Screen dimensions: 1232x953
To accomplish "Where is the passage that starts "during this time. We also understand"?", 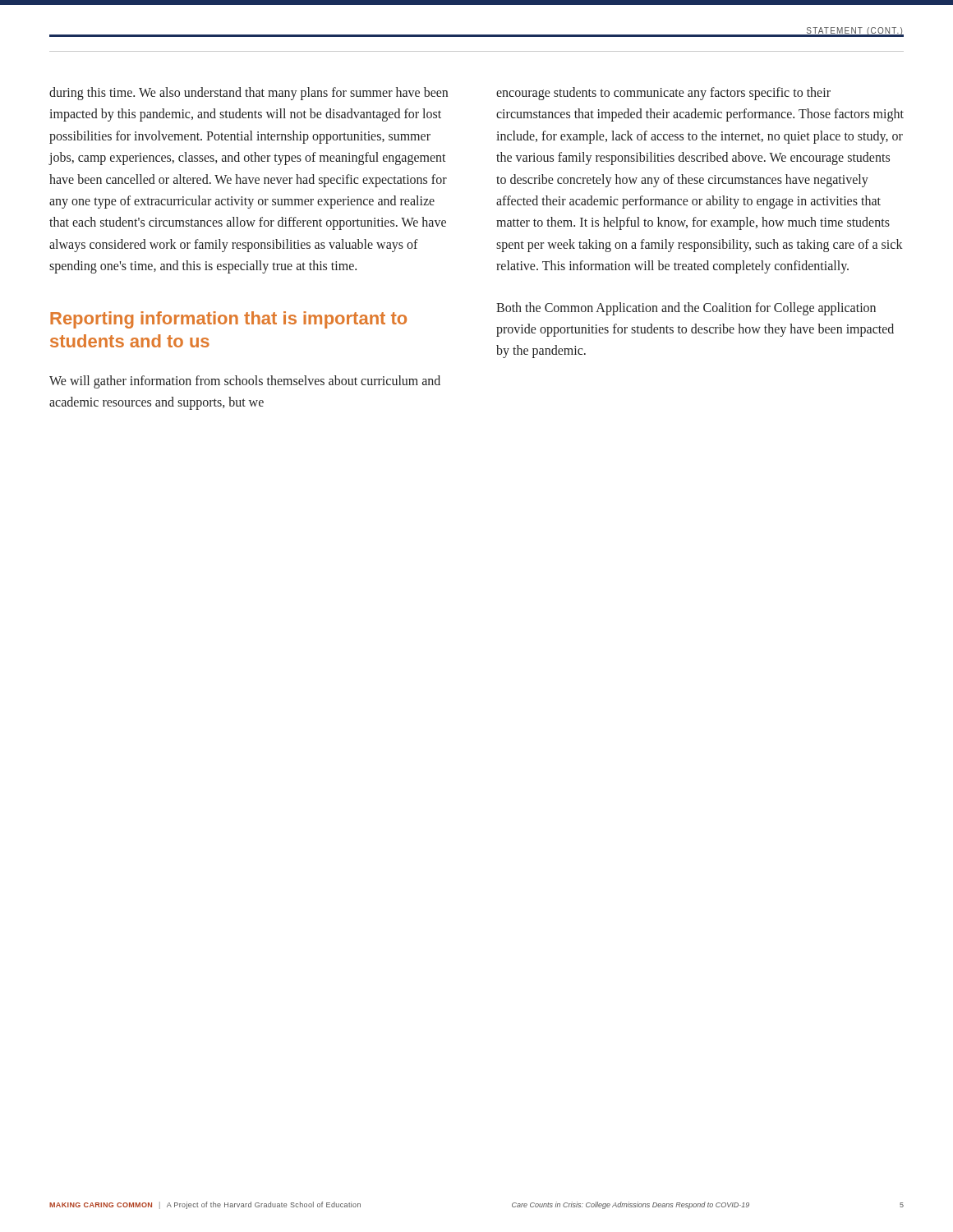I will (249, 179).
